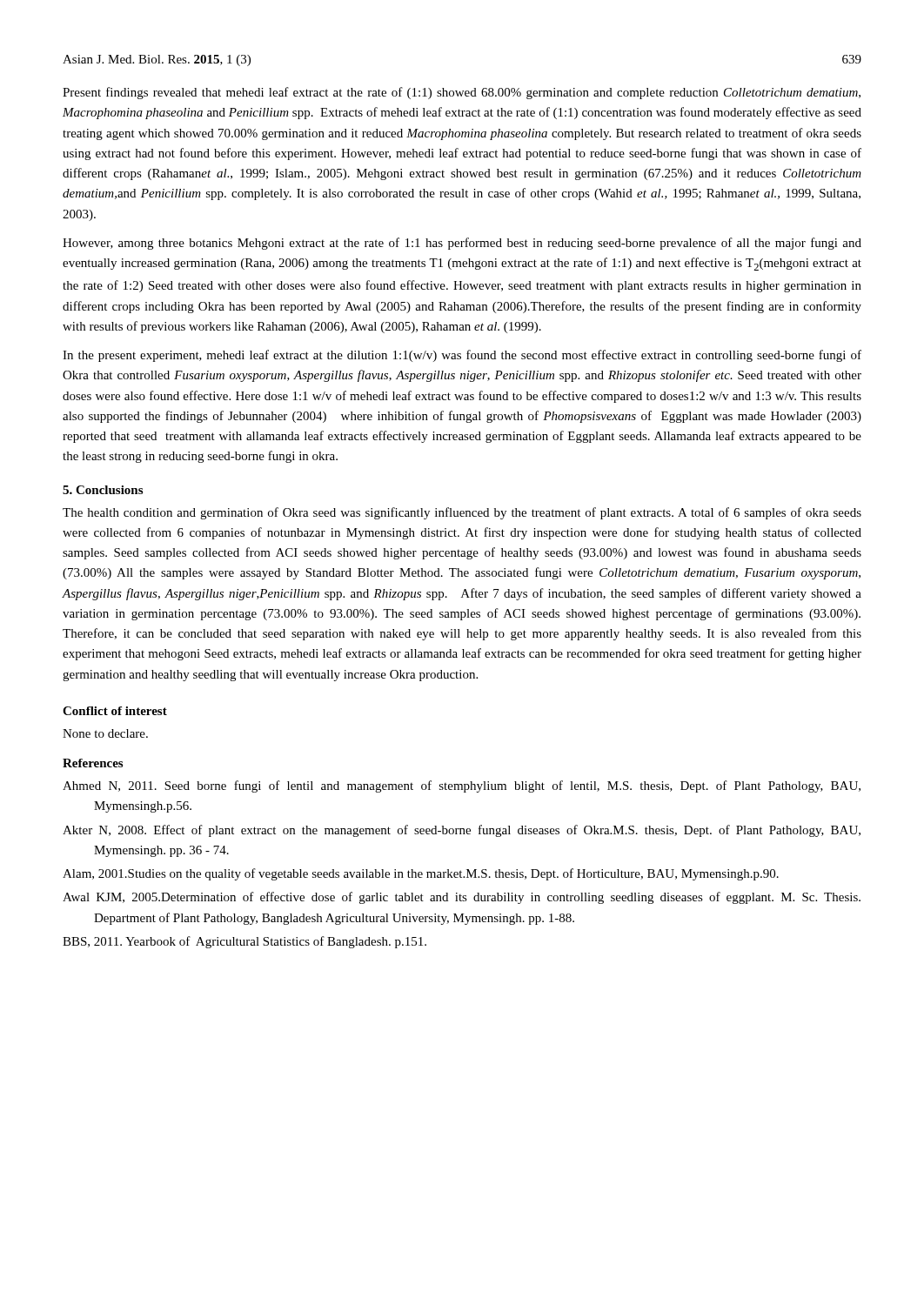Find the block on this page that starts "Akter N, 2008. Effect"
Viewport: 924px width, 1305px height.
(x=462, y=840)
